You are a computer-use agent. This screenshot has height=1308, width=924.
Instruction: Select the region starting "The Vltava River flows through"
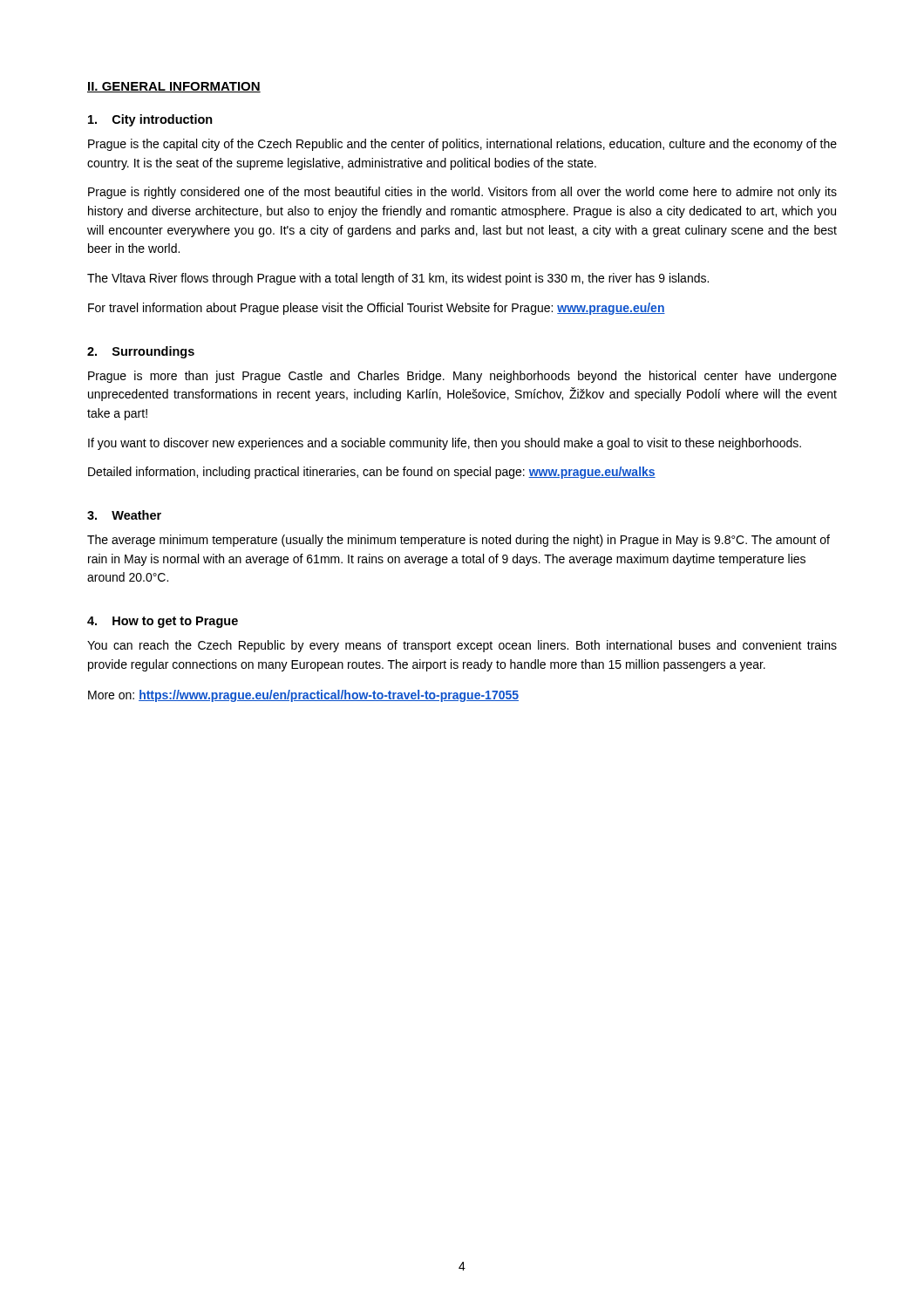(x=399, y=278)
